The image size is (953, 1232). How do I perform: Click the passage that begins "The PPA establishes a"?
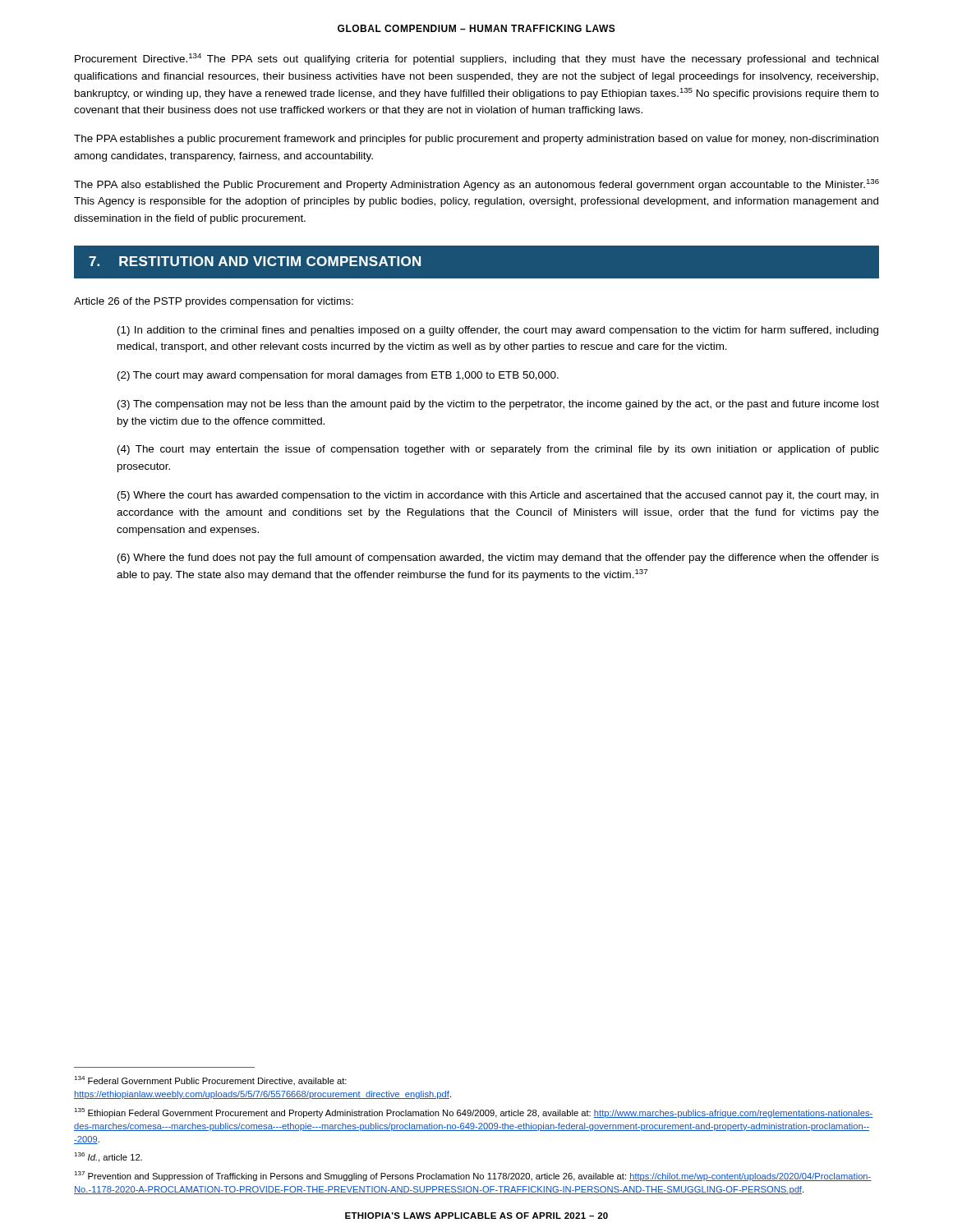point(476,147)
